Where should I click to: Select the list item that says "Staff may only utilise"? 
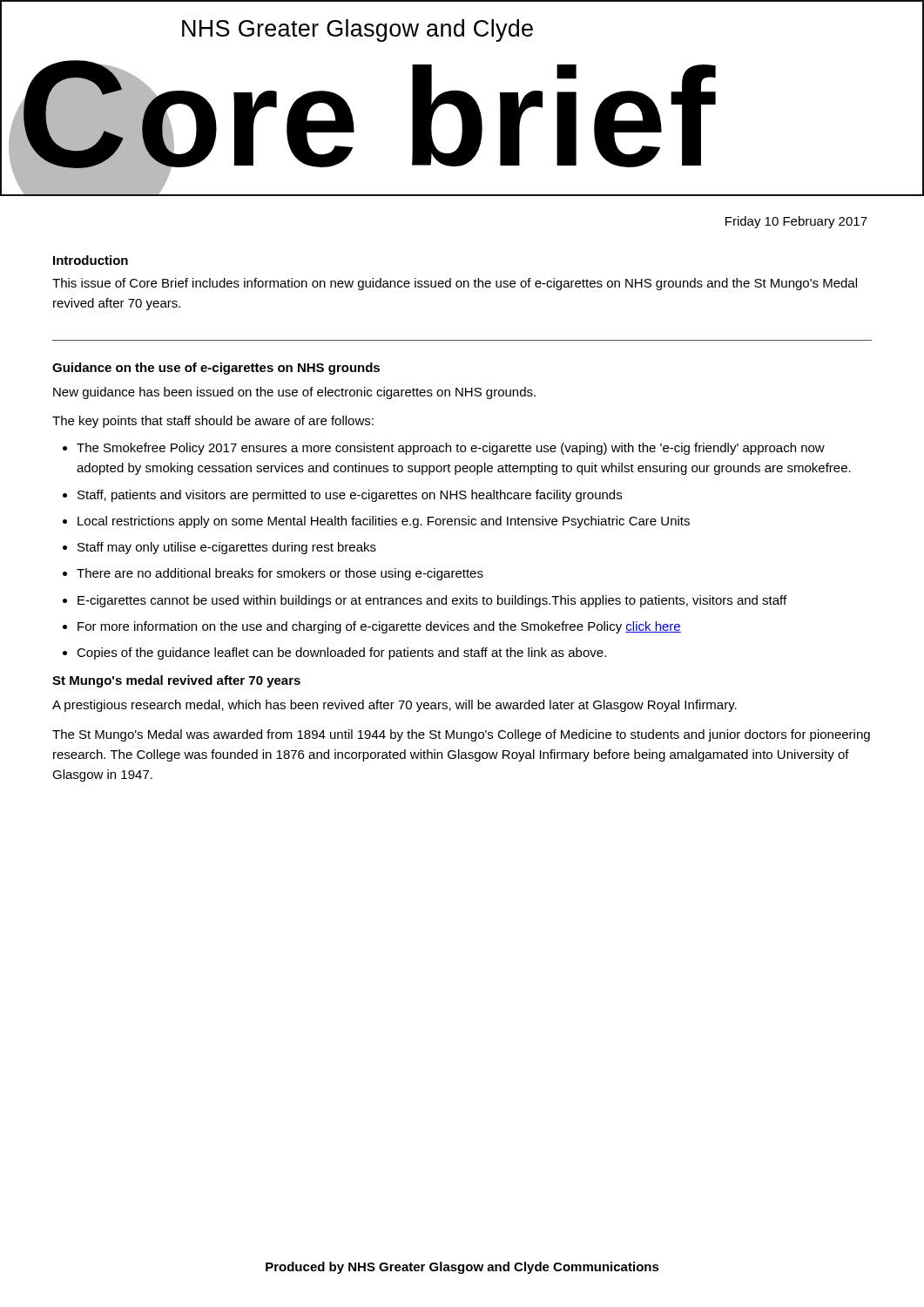pyautogui.click(x=226, y=547)
